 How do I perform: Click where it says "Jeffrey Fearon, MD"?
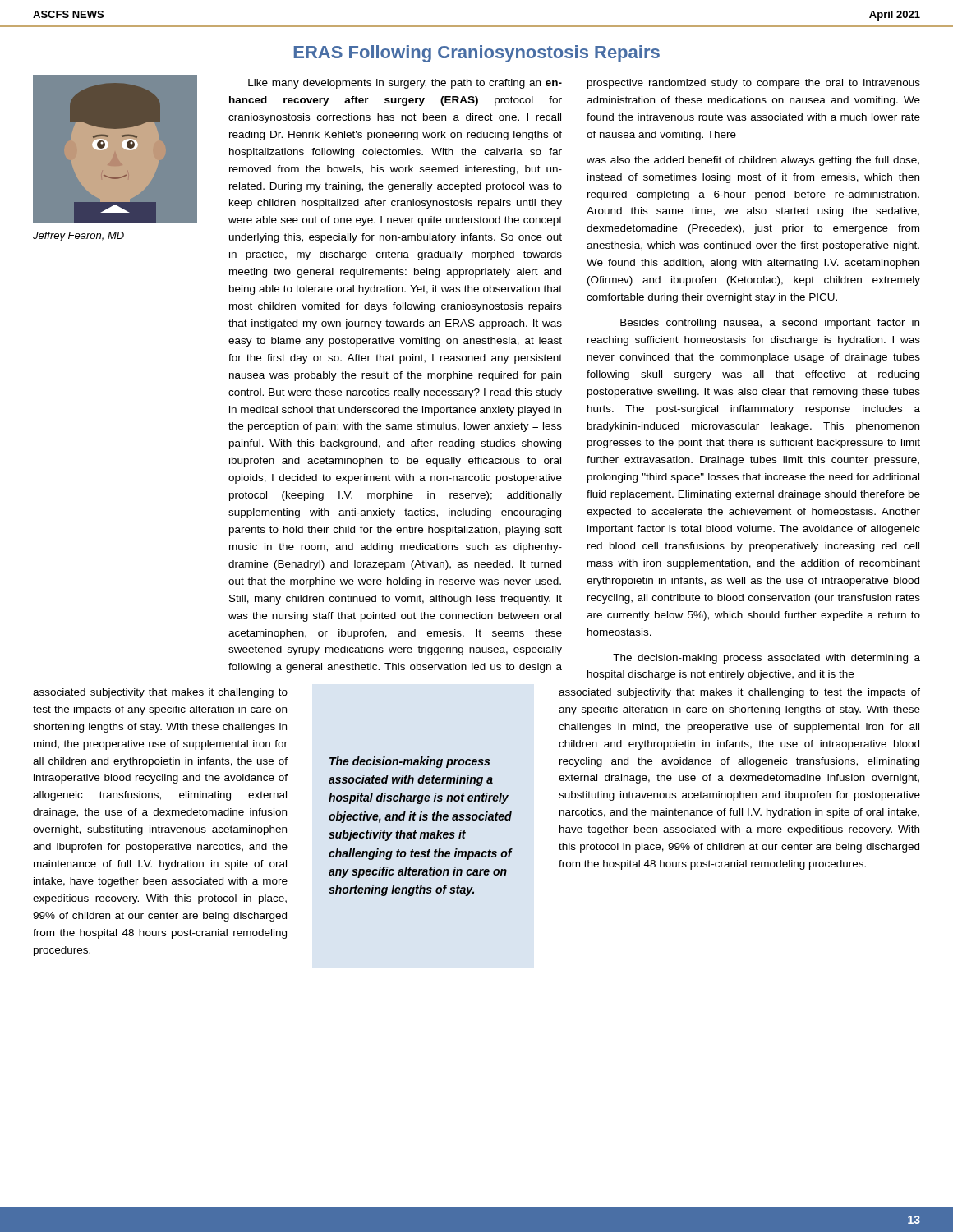(x=79, y=235)
